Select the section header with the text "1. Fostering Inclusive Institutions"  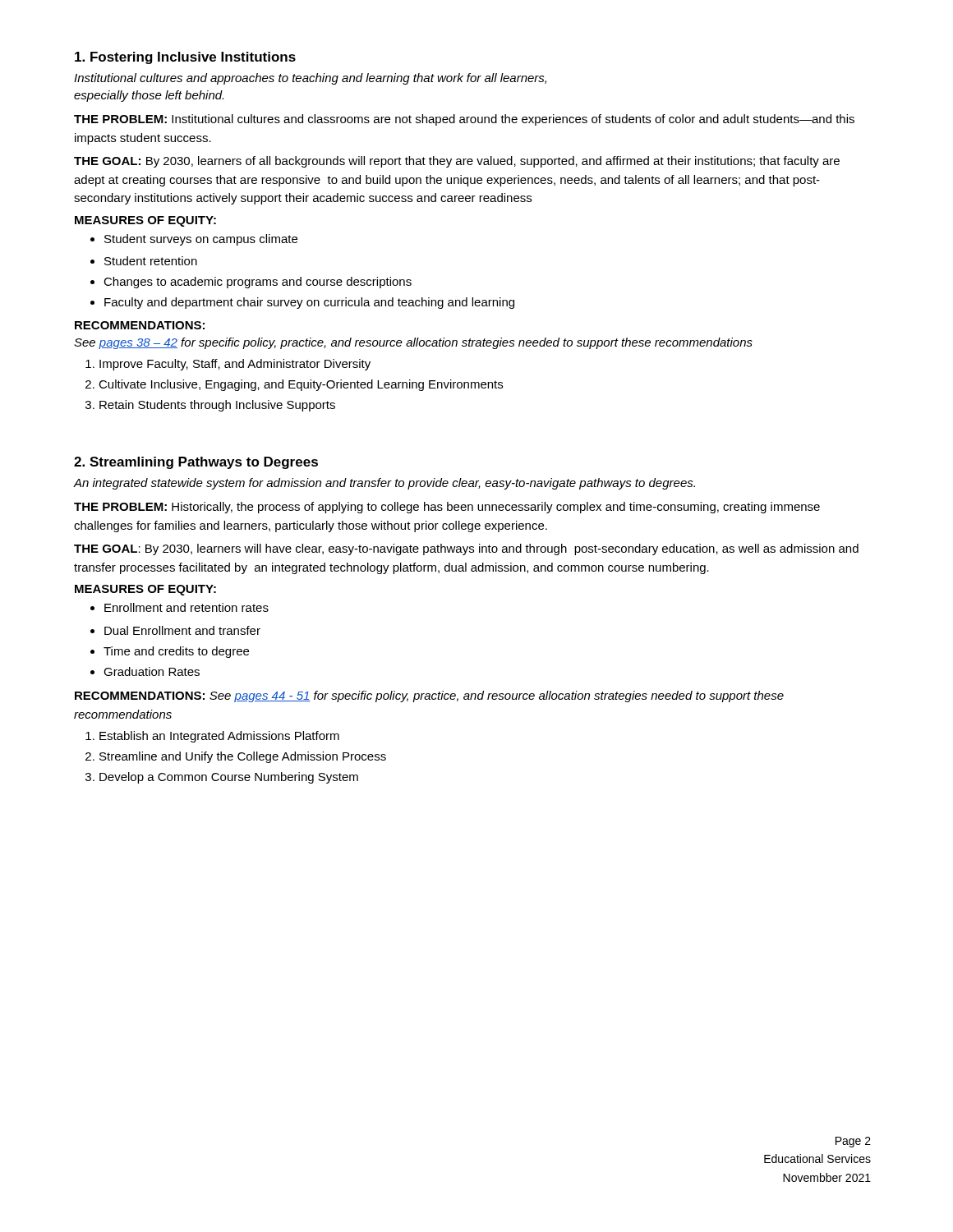coord(185,58)
